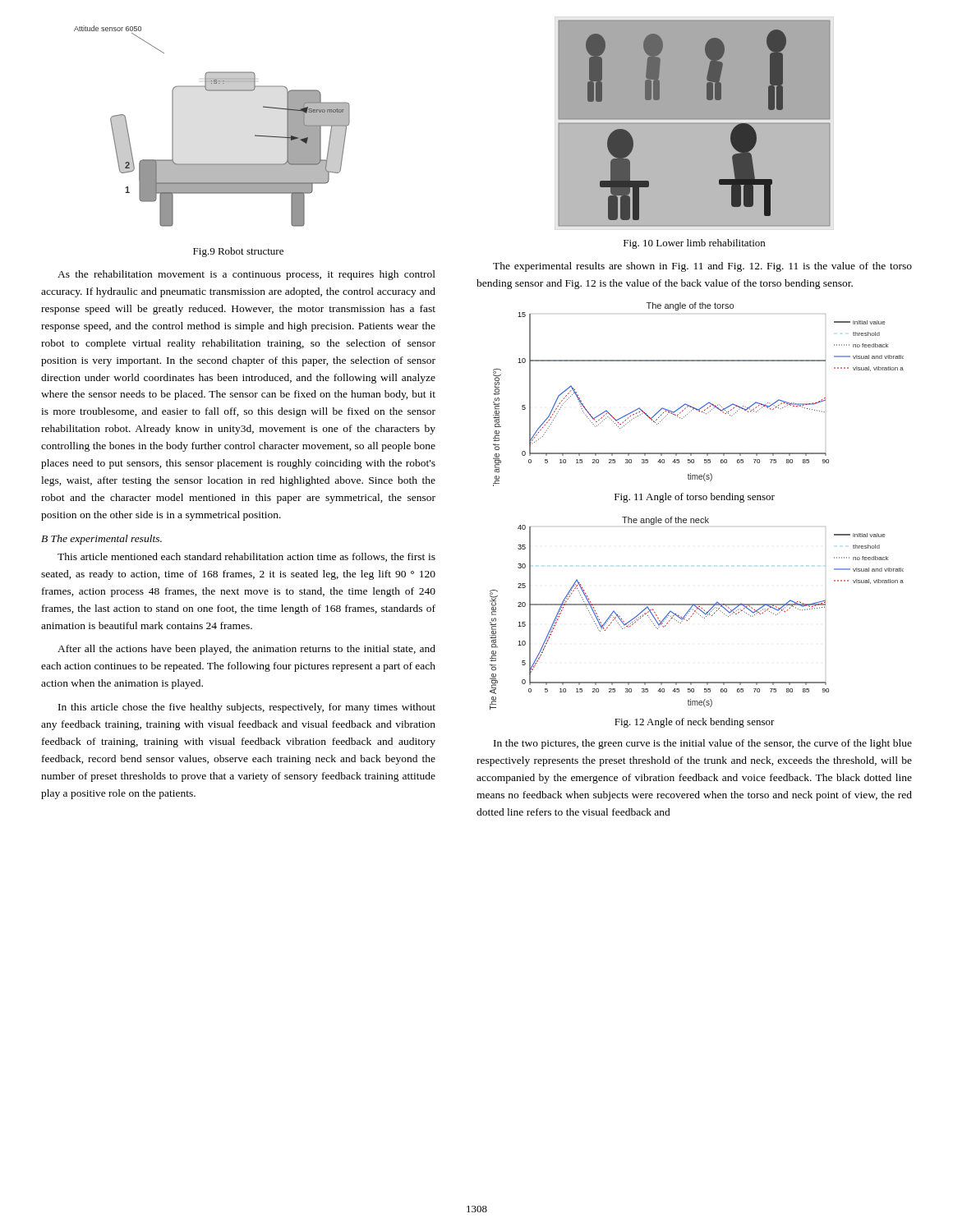Screen dimensions: 1232x953
Task: Point to the caption beginning "Fig. 12 Angle of"
Action: coord(694,721)
